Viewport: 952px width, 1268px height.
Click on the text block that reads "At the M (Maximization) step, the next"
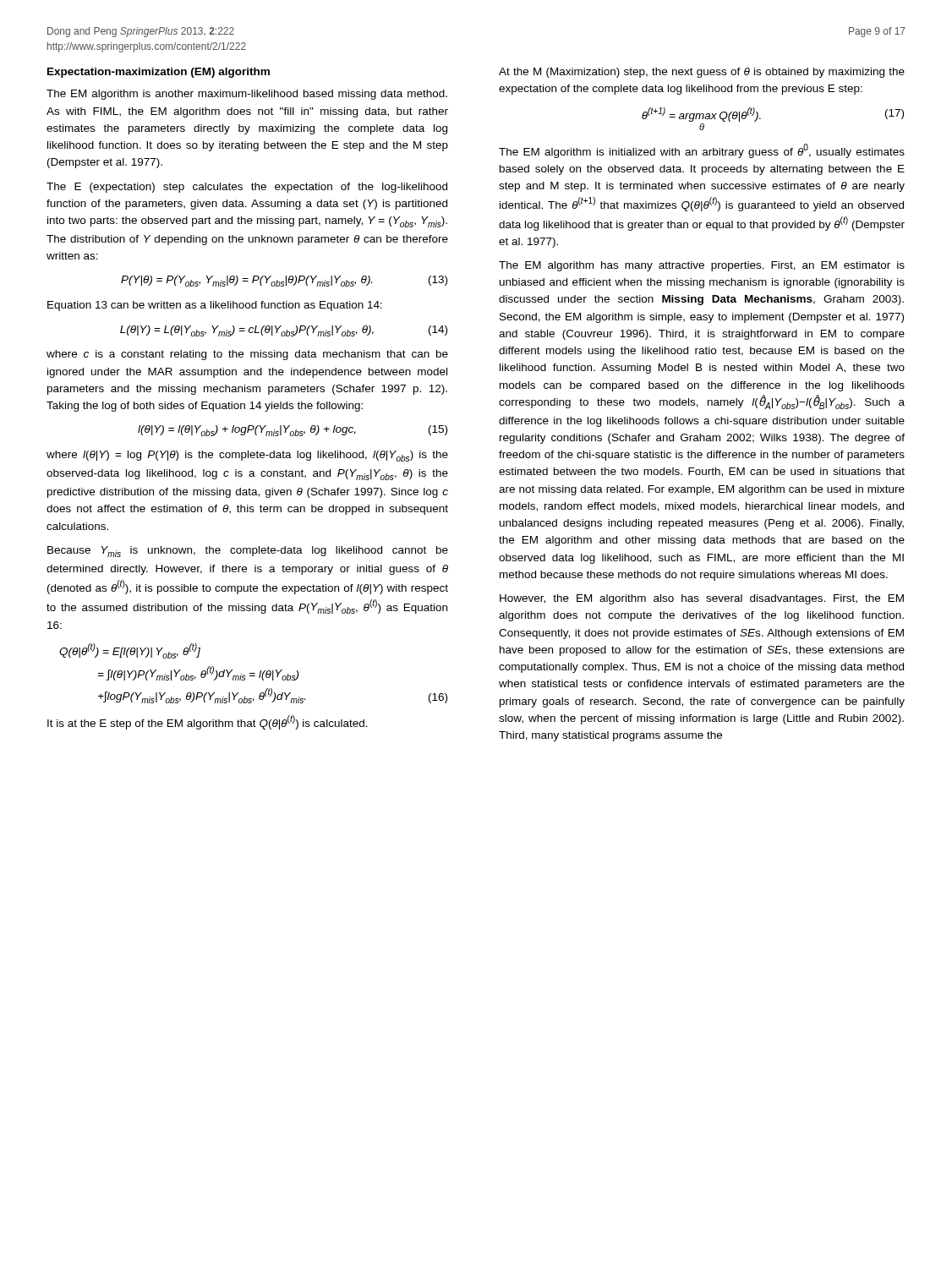(x=702, y=81)
